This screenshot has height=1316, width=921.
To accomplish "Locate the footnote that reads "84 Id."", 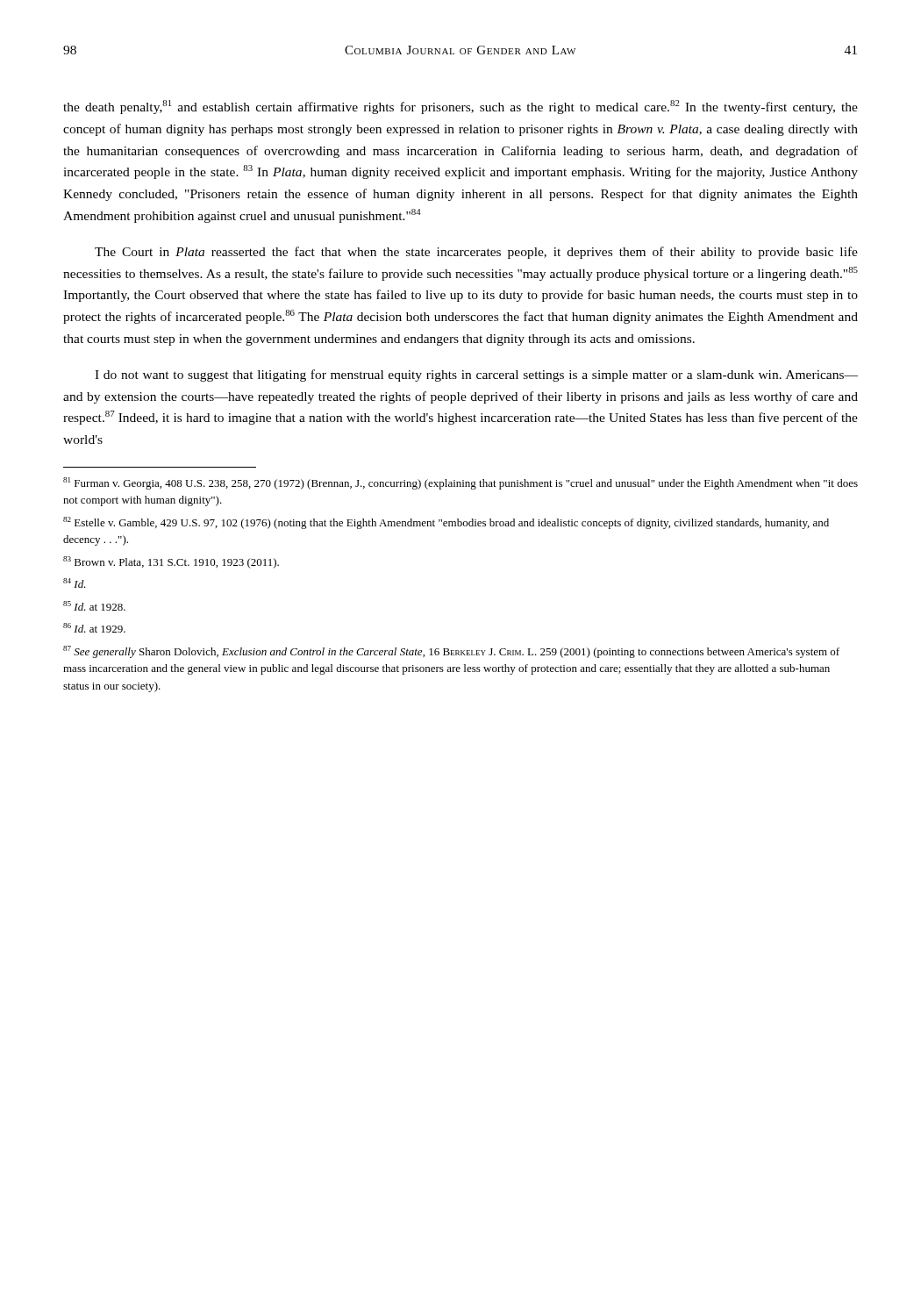I will [75, 584].
